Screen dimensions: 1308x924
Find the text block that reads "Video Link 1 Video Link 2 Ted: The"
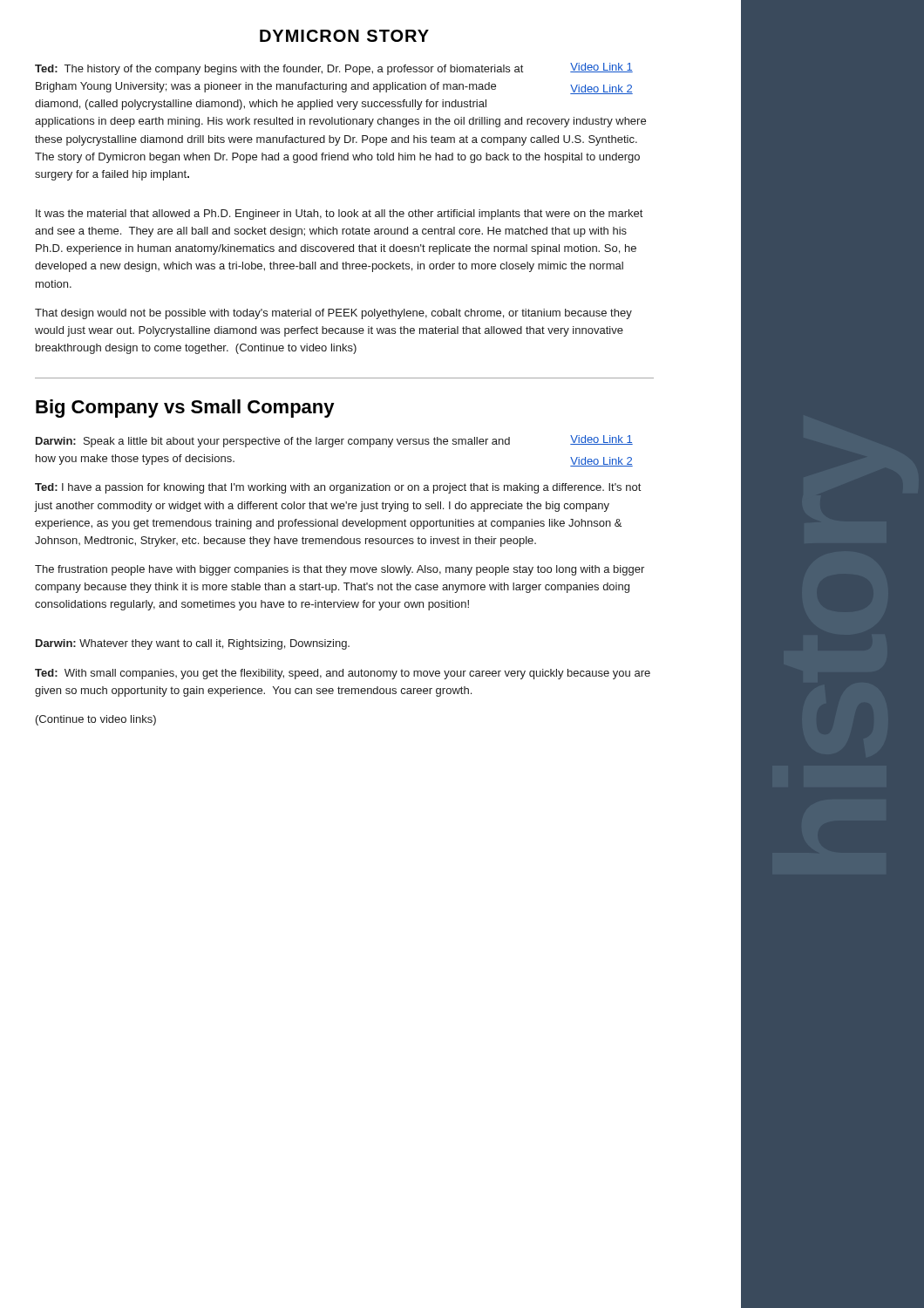[344, 122]
